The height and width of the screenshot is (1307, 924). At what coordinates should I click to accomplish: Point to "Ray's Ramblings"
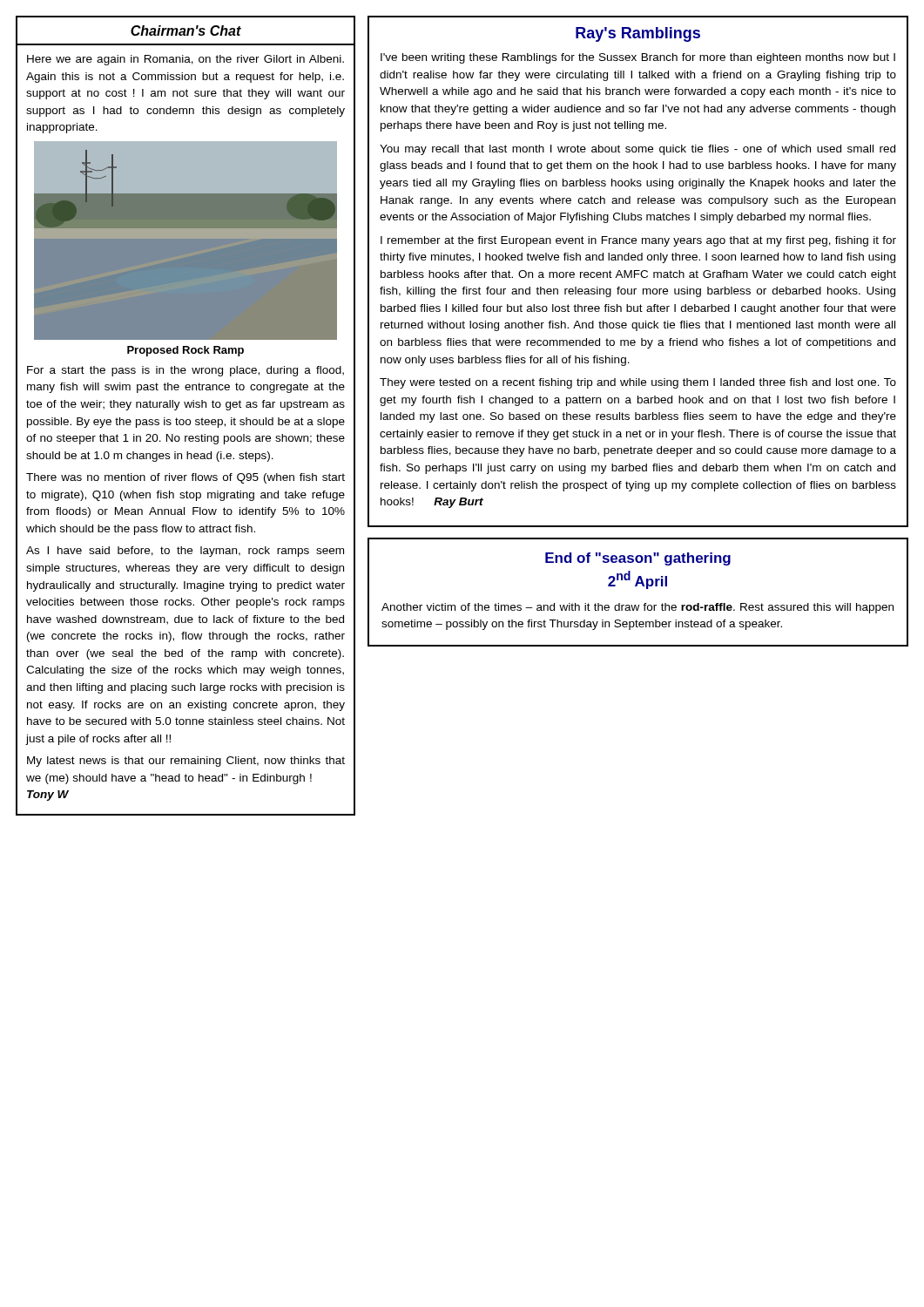(638, 33)
